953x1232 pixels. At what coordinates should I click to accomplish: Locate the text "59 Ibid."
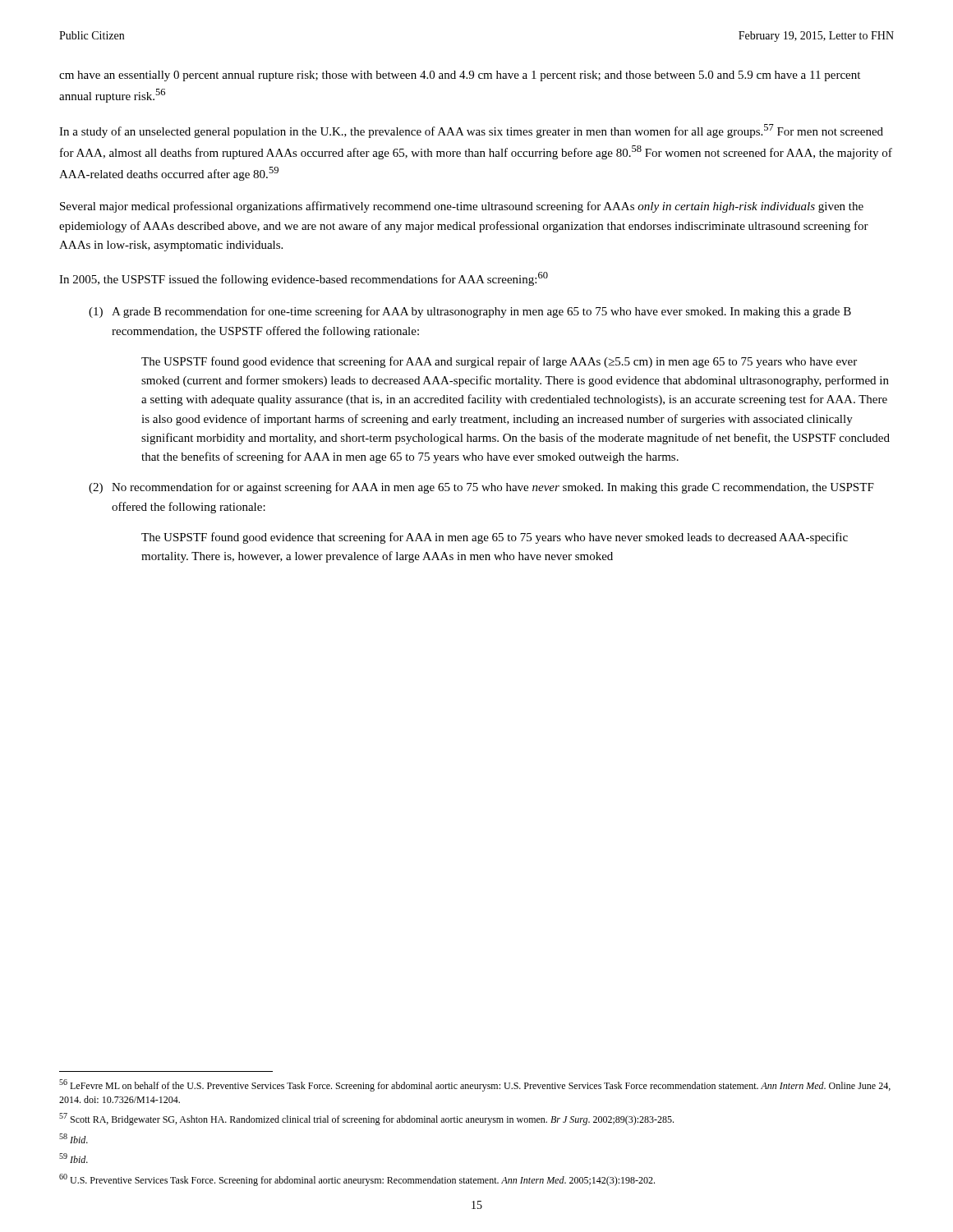point(74,1159)
